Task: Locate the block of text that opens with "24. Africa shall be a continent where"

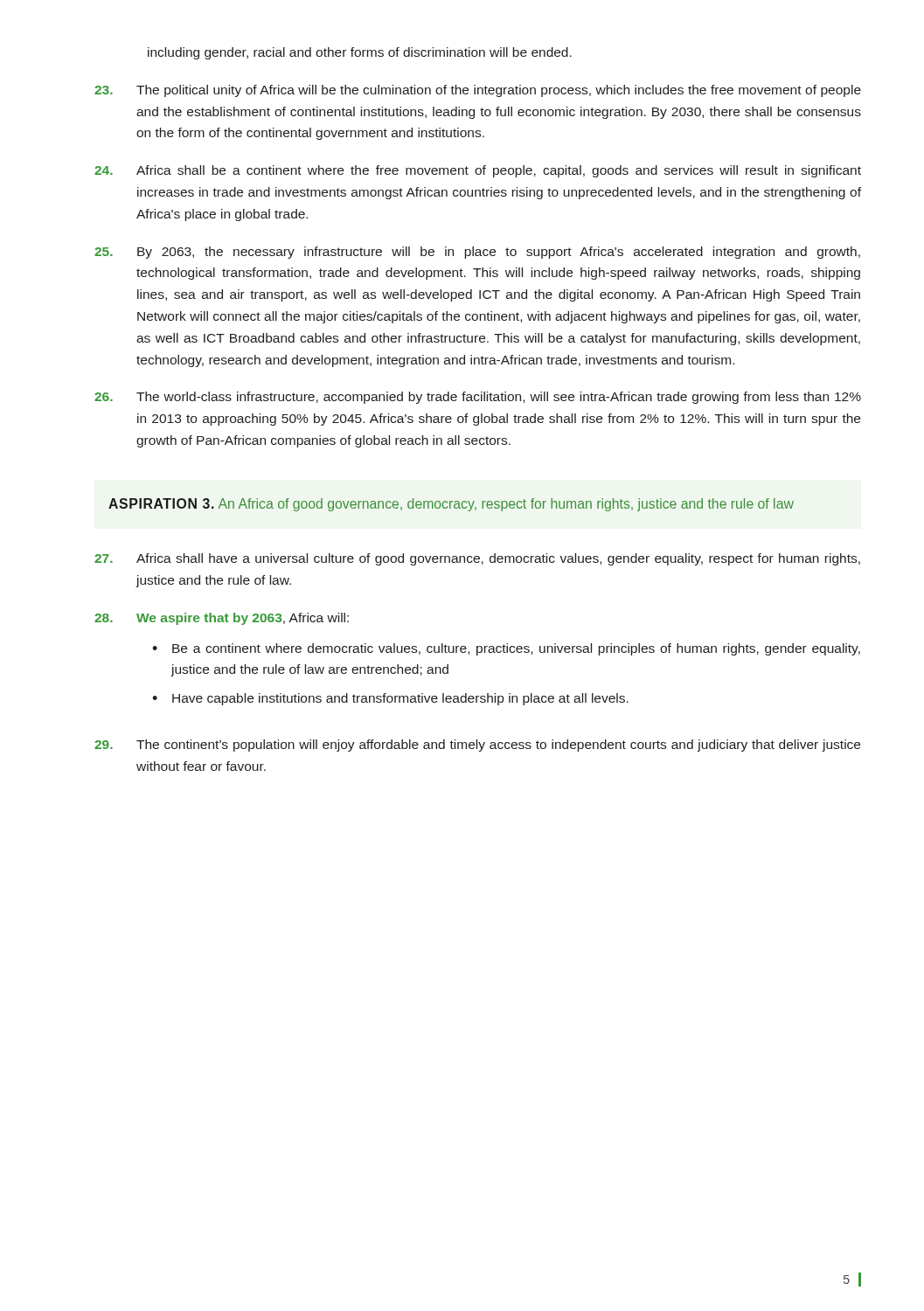Action: 478,193
